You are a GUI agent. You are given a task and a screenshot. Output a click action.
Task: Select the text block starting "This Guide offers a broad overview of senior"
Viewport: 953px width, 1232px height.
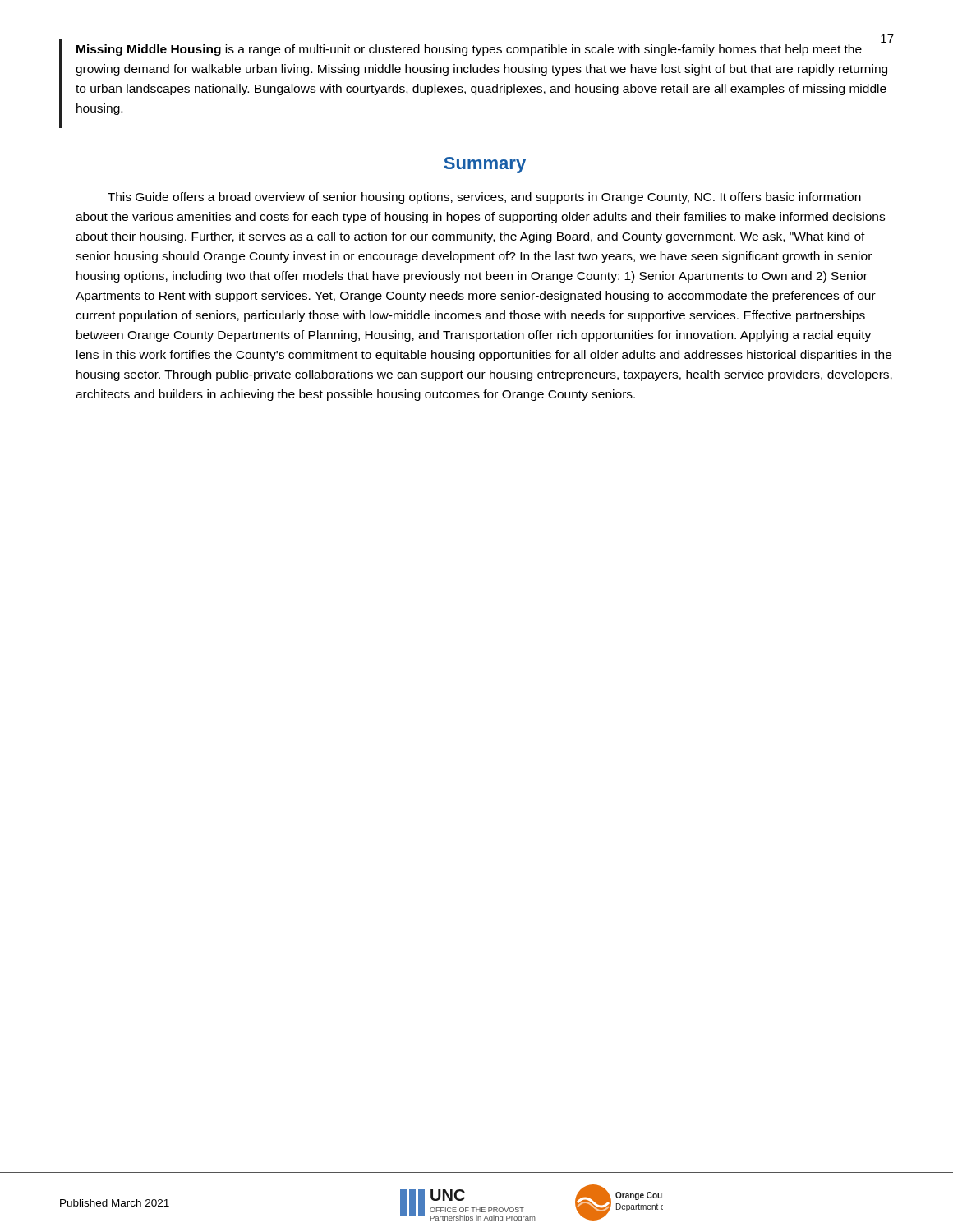484,295
